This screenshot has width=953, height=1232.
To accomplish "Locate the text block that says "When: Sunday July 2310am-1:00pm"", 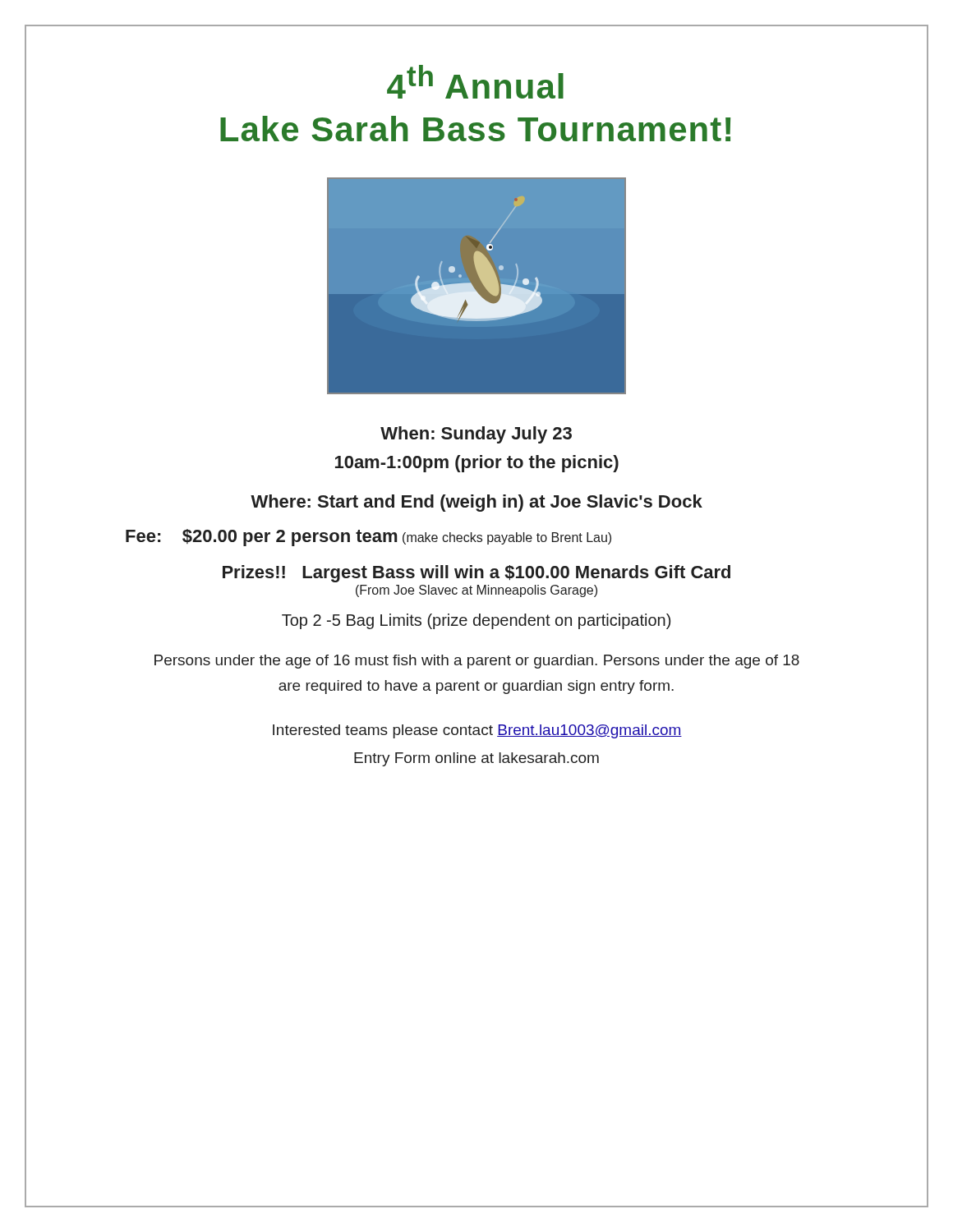I will point(476,448).
